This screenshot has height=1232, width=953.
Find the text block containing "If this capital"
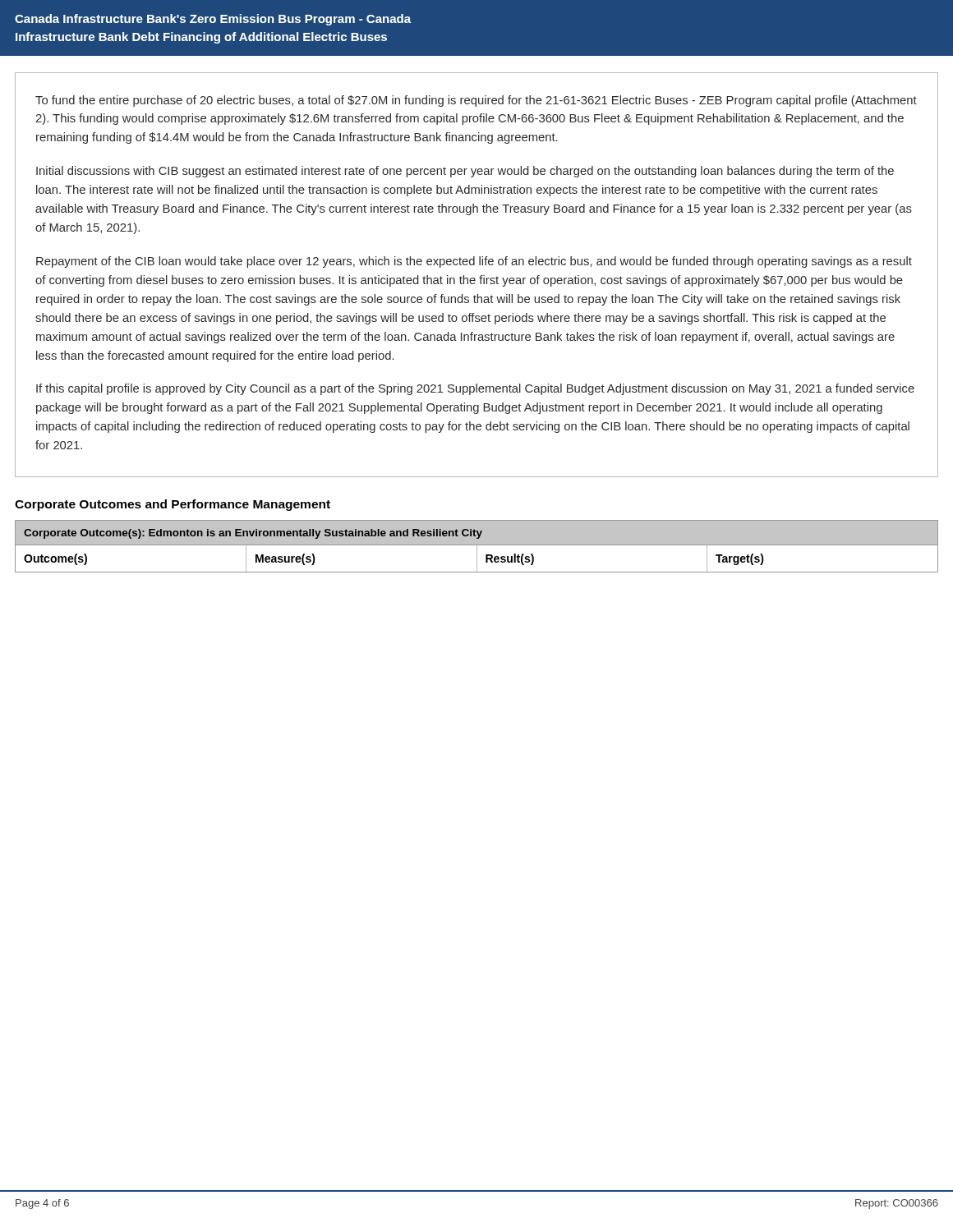coord(475,417)
